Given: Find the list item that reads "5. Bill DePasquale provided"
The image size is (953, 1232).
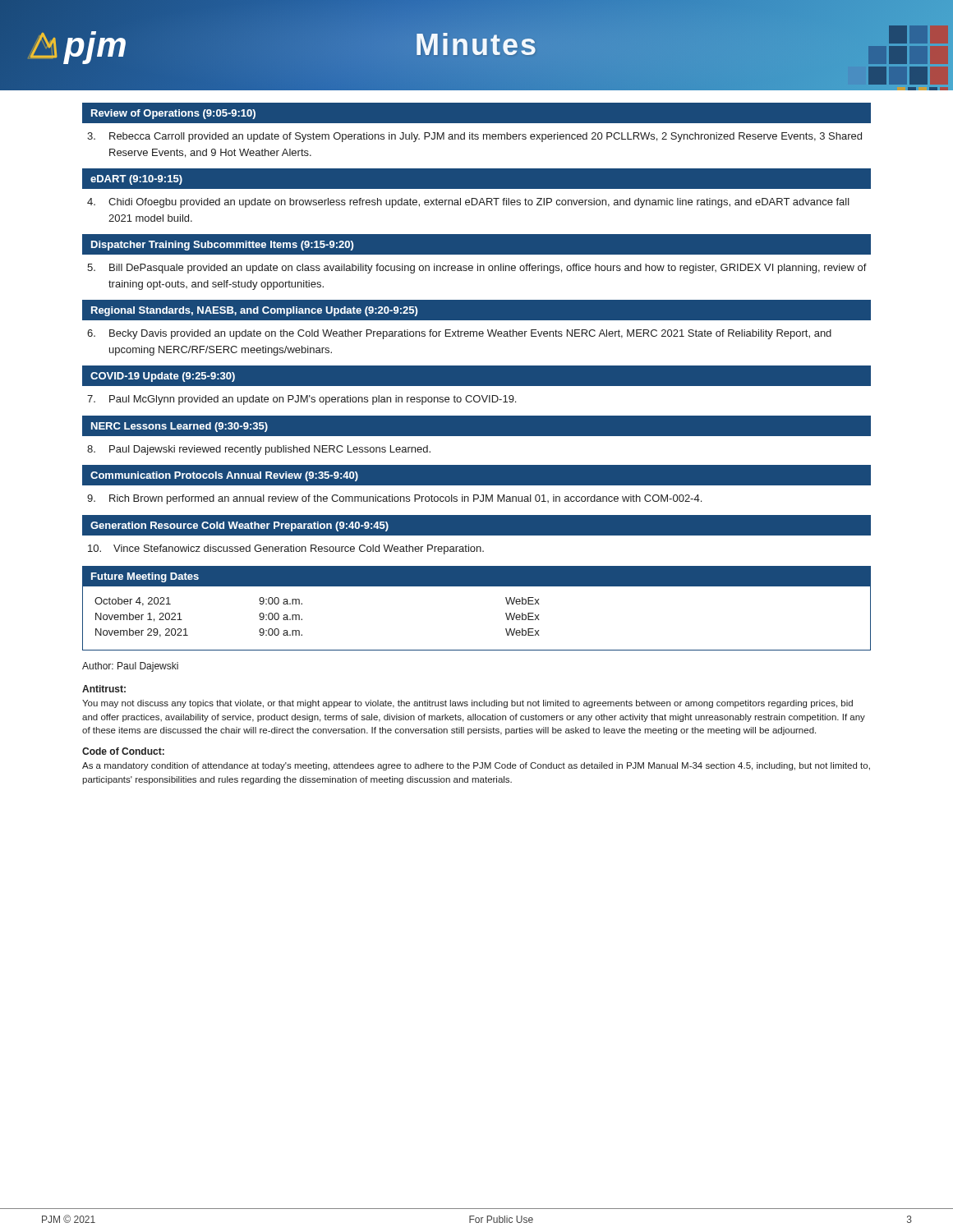Looking at the screenshot, I should coord(479,276).
